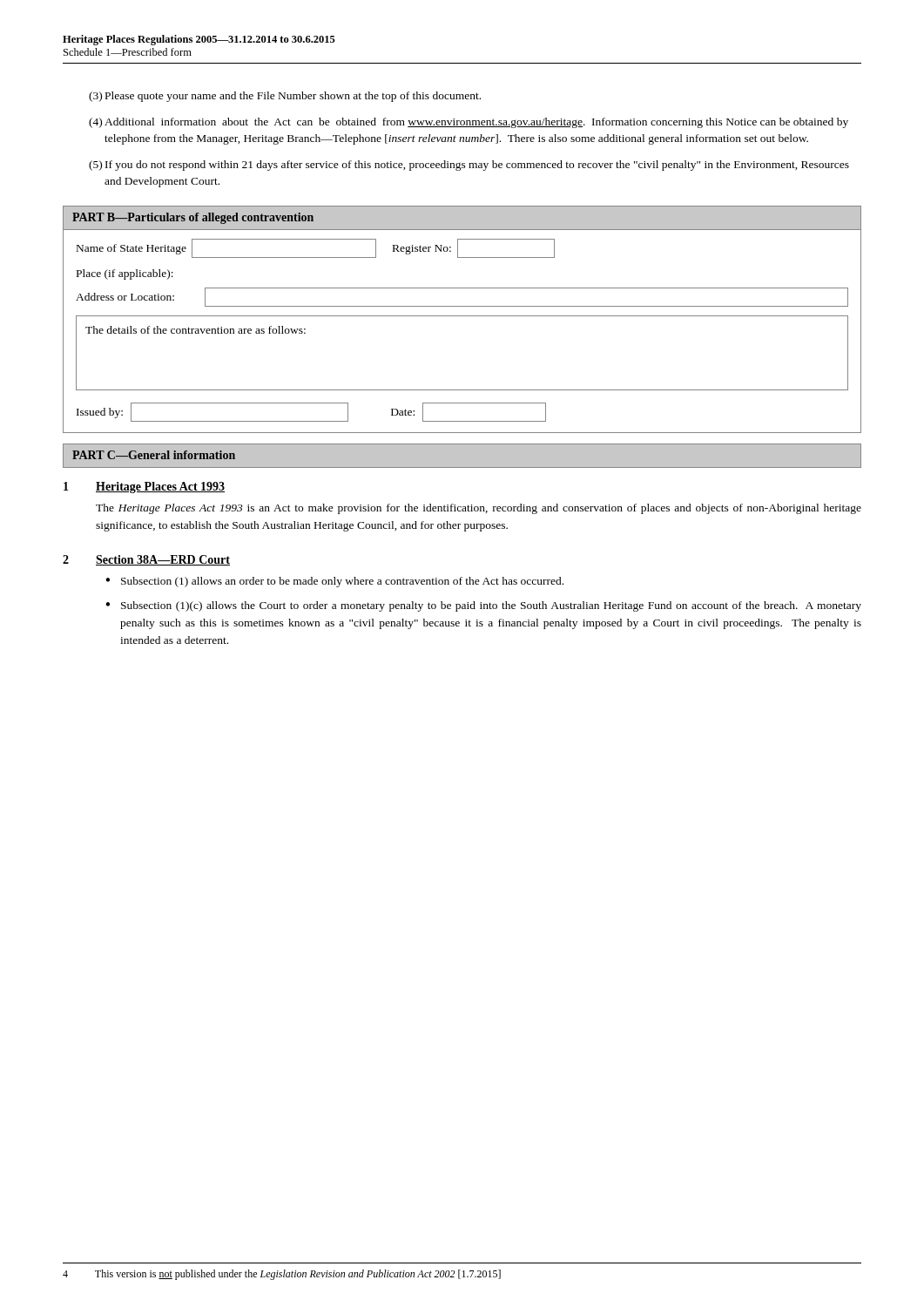Where does it say "PART C—General information"?
Screen dimensions: 1307x924
coord(154,455)
